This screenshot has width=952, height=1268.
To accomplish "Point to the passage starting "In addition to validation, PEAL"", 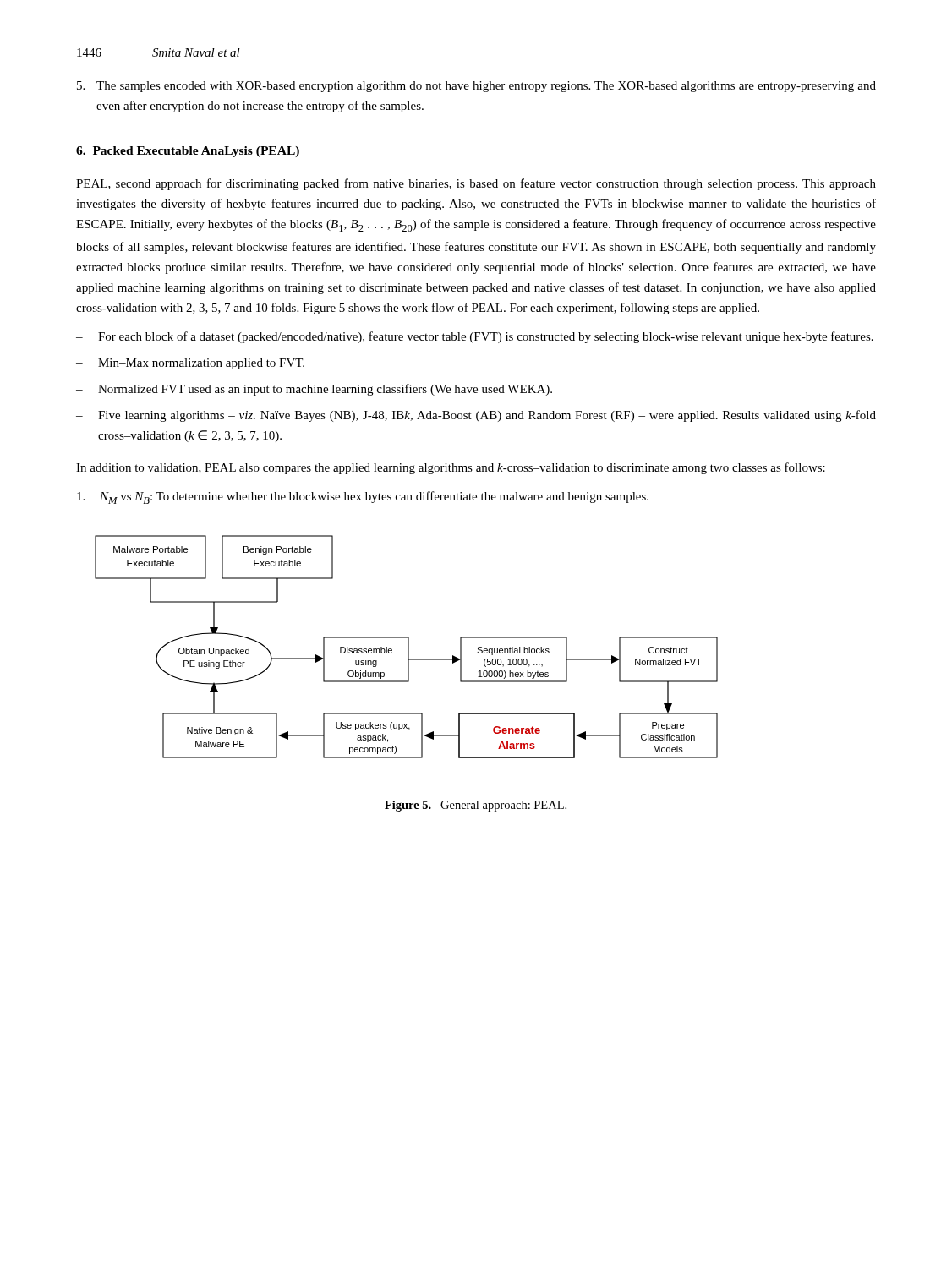I will [x=476, y=468].
